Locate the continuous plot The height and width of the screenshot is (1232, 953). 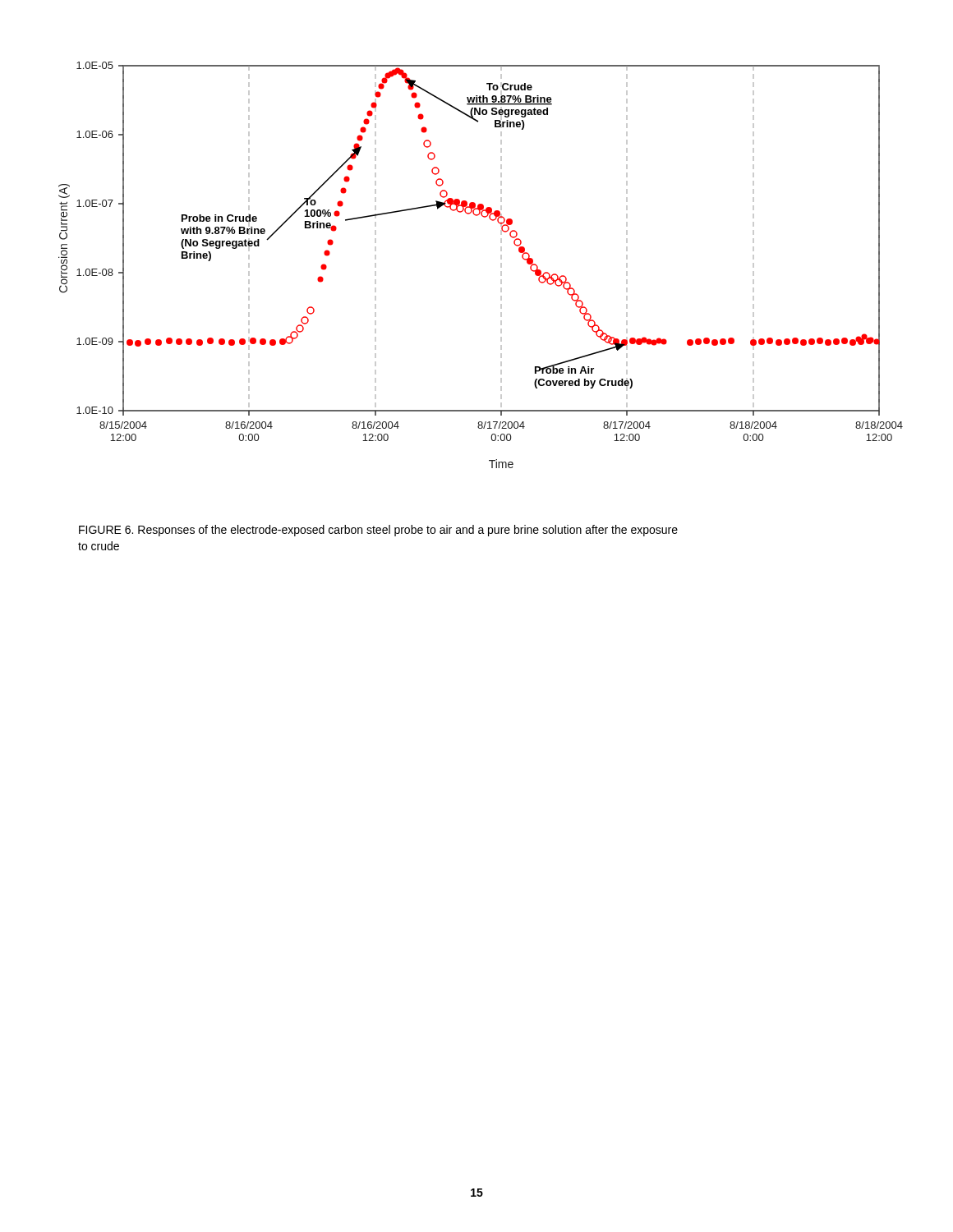(476, 279)
